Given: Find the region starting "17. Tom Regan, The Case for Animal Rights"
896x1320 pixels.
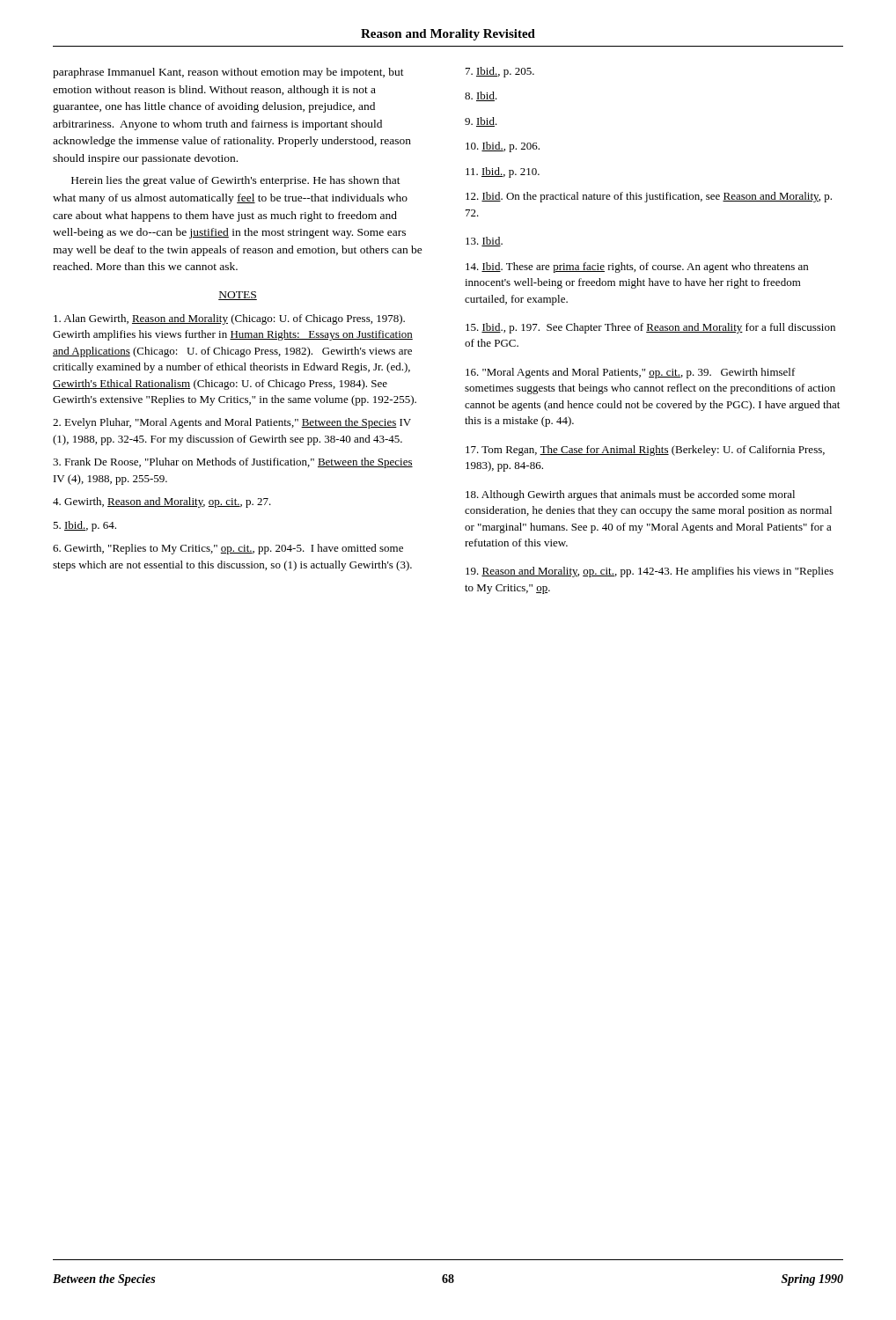Looking at the screenshot, I should [645, 457].
